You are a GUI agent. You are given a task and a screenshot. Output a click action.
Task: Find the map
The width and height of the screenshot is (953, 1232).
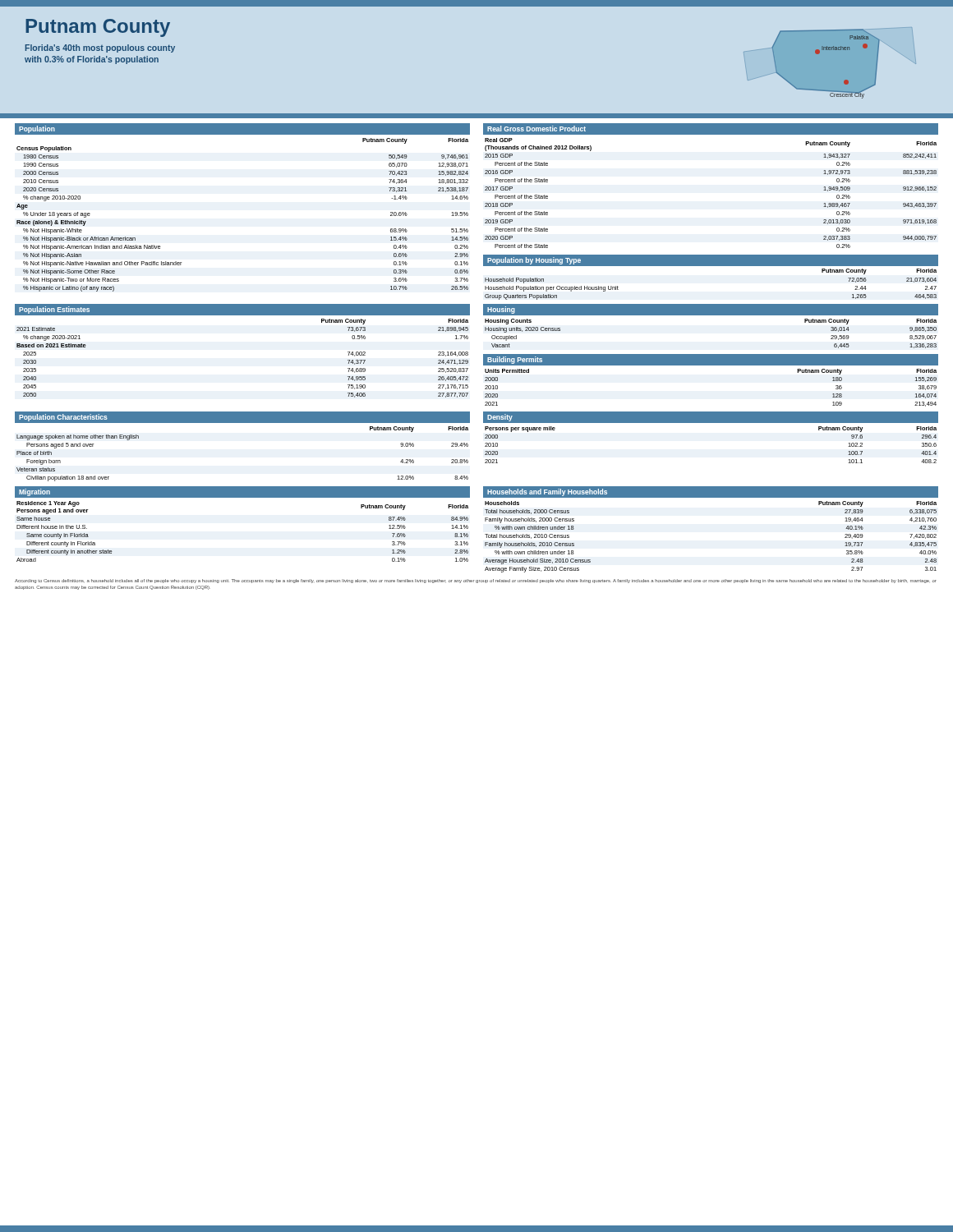click(x=830, y=60)
